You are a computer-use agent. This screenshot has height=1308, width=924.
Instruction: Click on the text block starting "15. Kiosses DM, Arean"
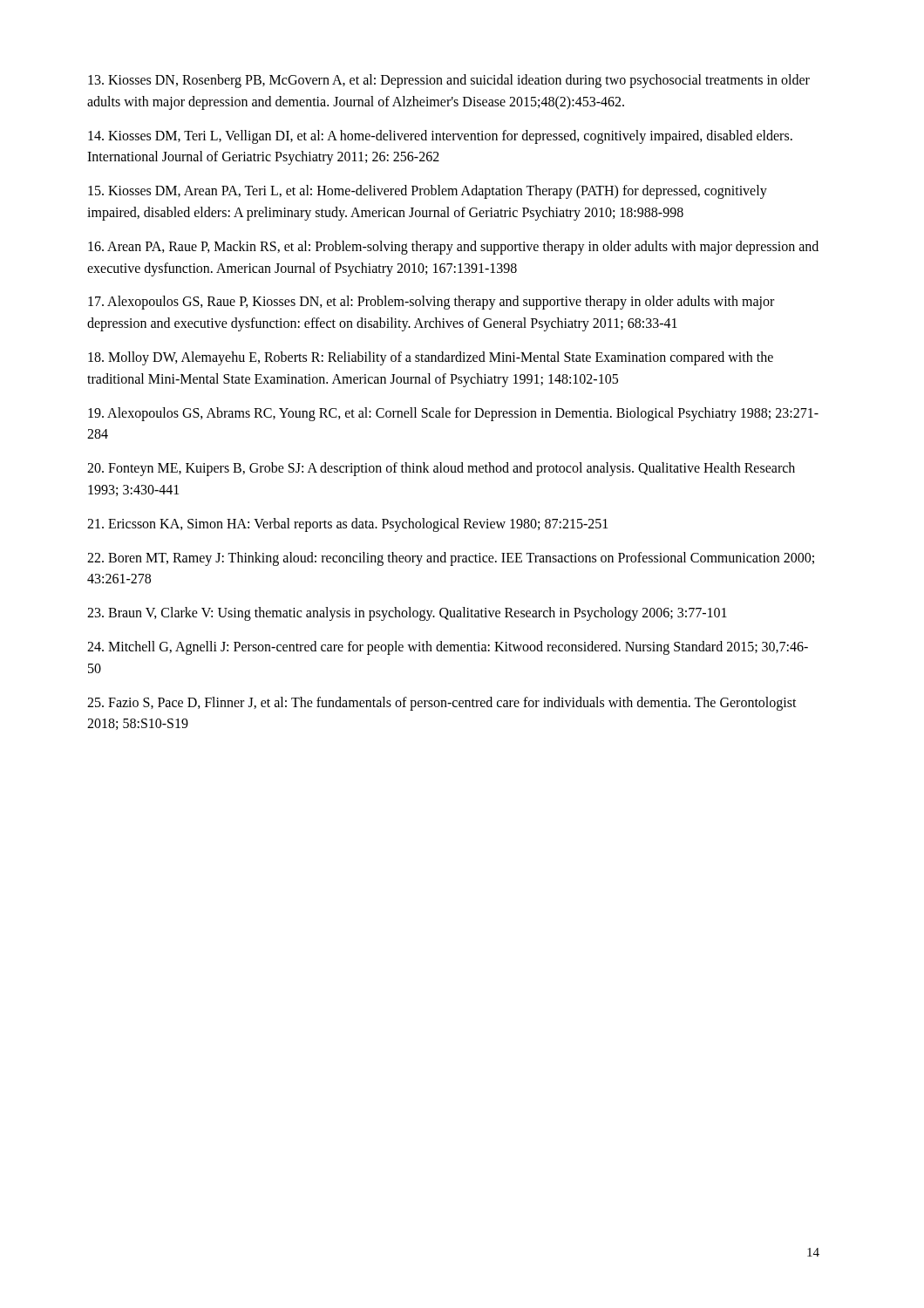(x=427, y=201)
